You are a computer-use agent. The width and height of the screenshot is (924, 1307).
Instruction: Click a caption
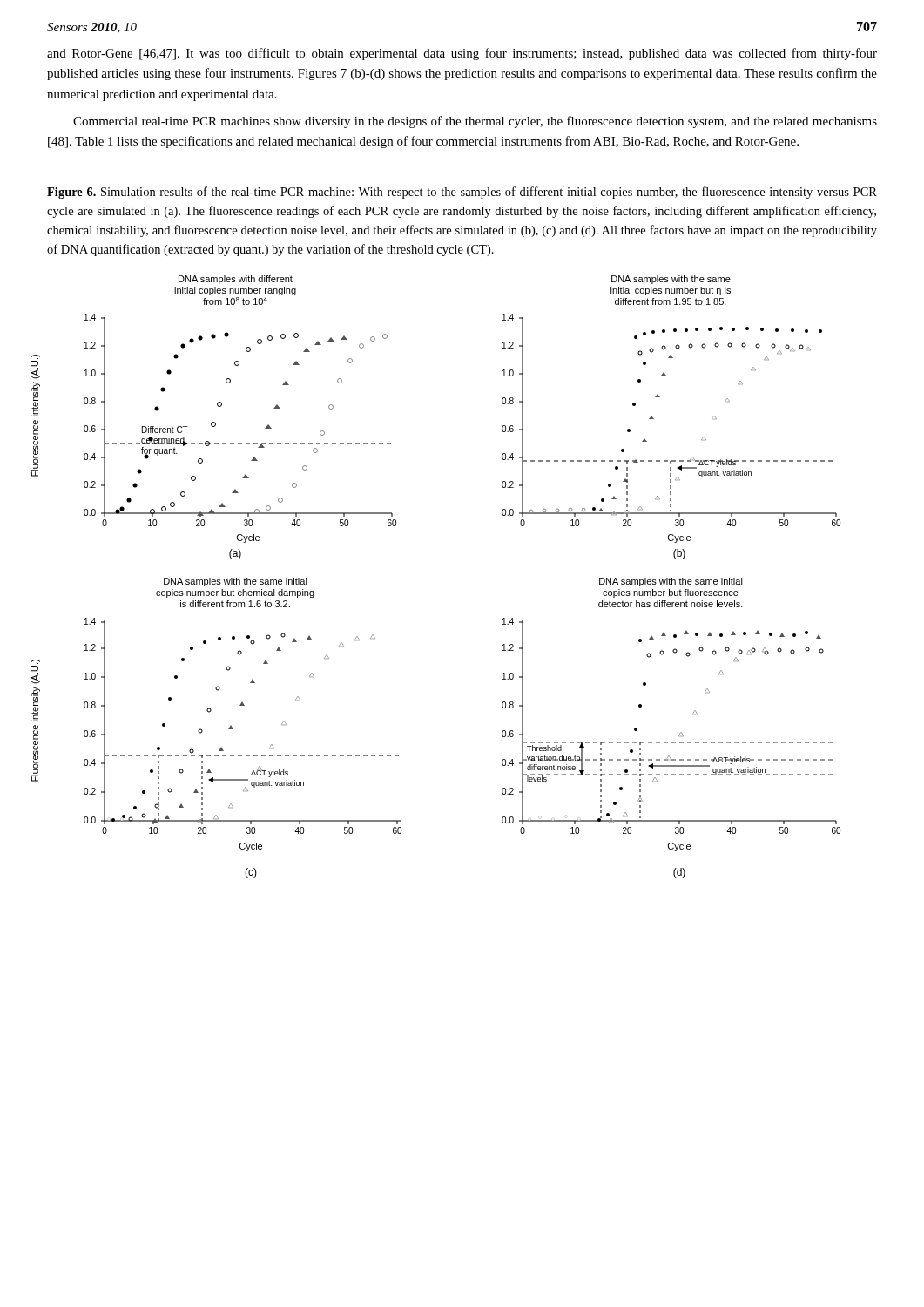tap(462, 220)
